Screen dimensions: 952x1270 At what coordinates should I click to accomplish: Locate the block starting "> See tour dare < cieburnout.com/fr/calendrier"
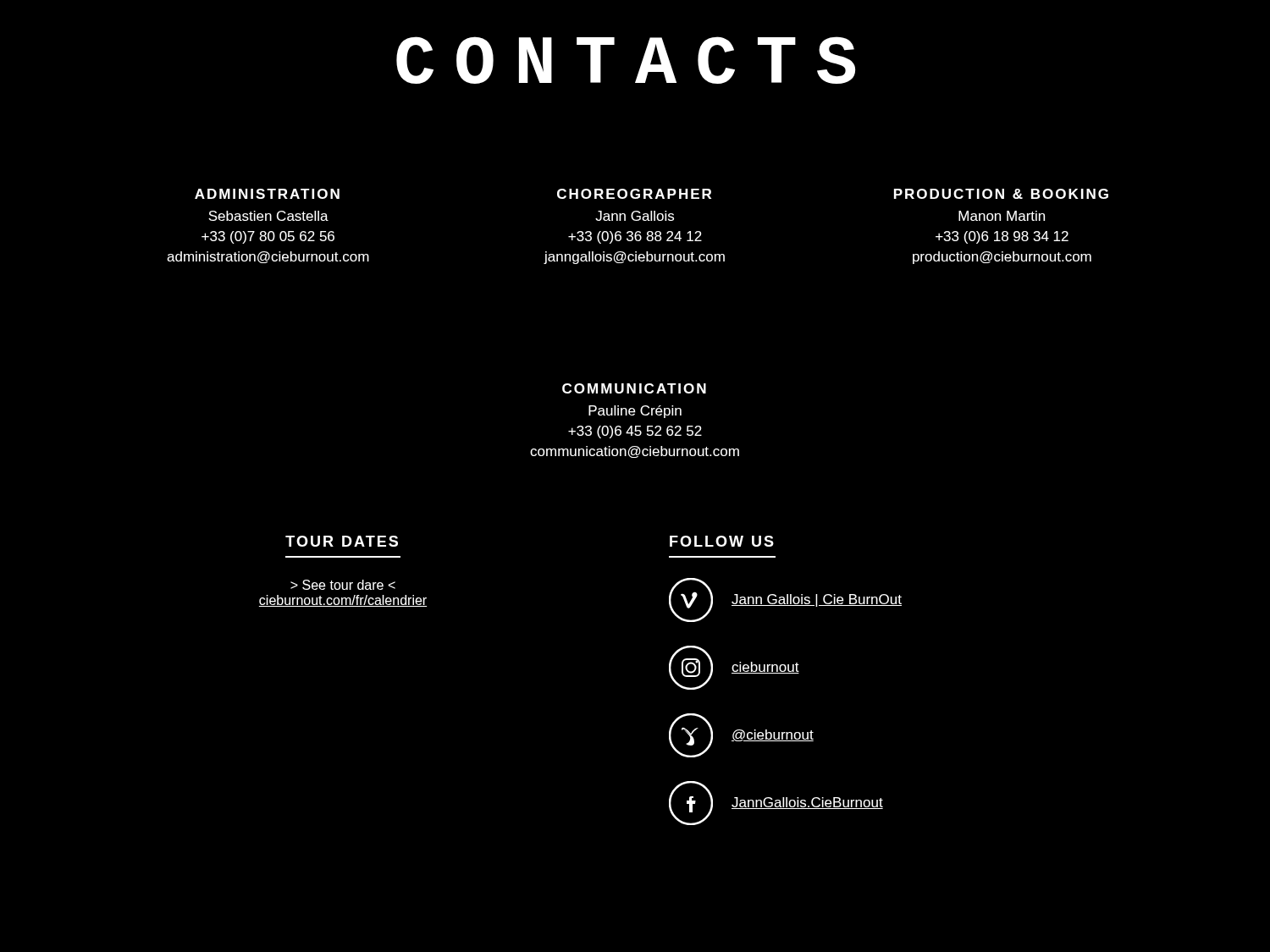(343, 593)
